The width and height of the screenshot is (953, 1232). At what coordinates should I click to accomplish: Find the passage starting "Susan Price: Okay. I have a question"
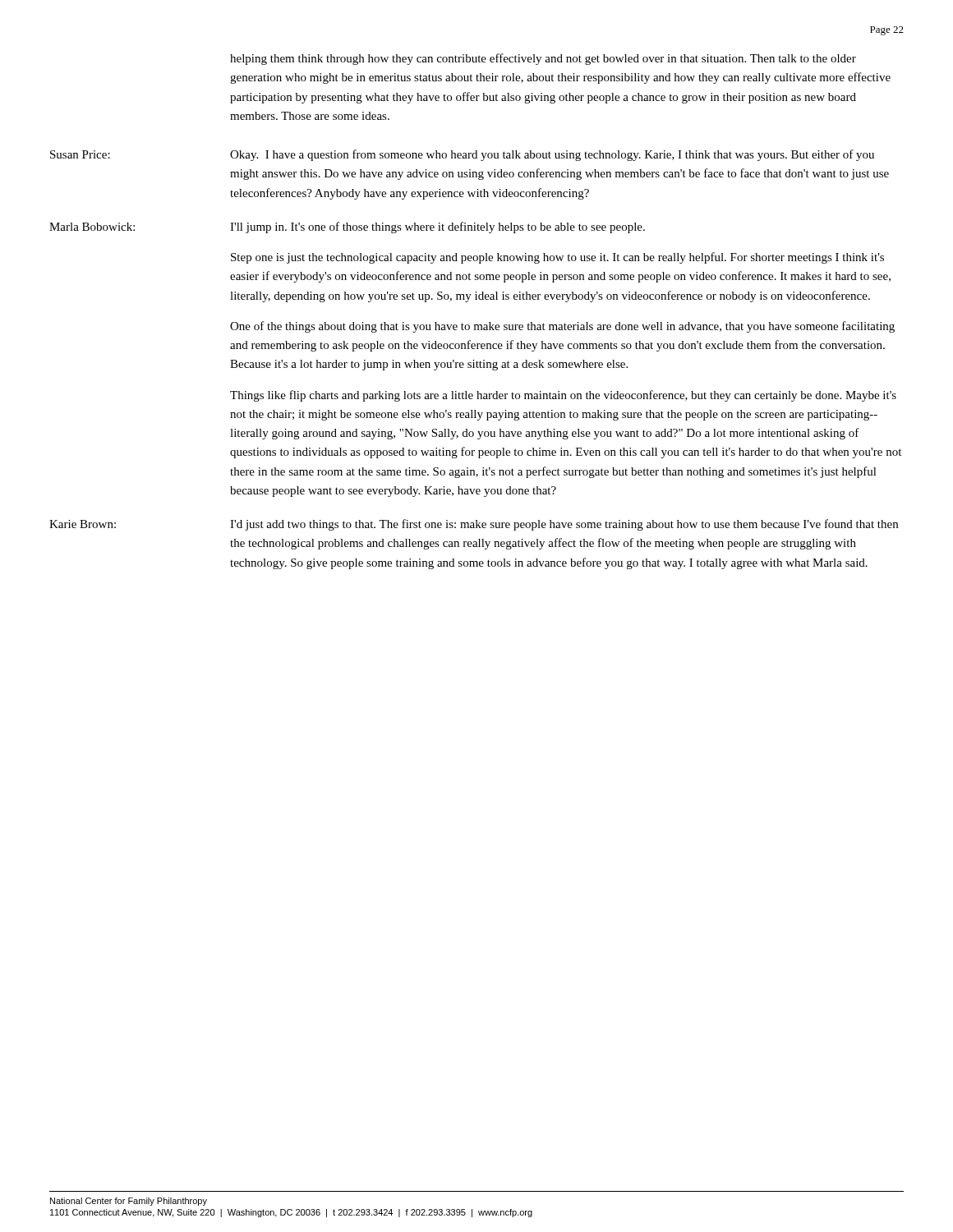(476, 174)
